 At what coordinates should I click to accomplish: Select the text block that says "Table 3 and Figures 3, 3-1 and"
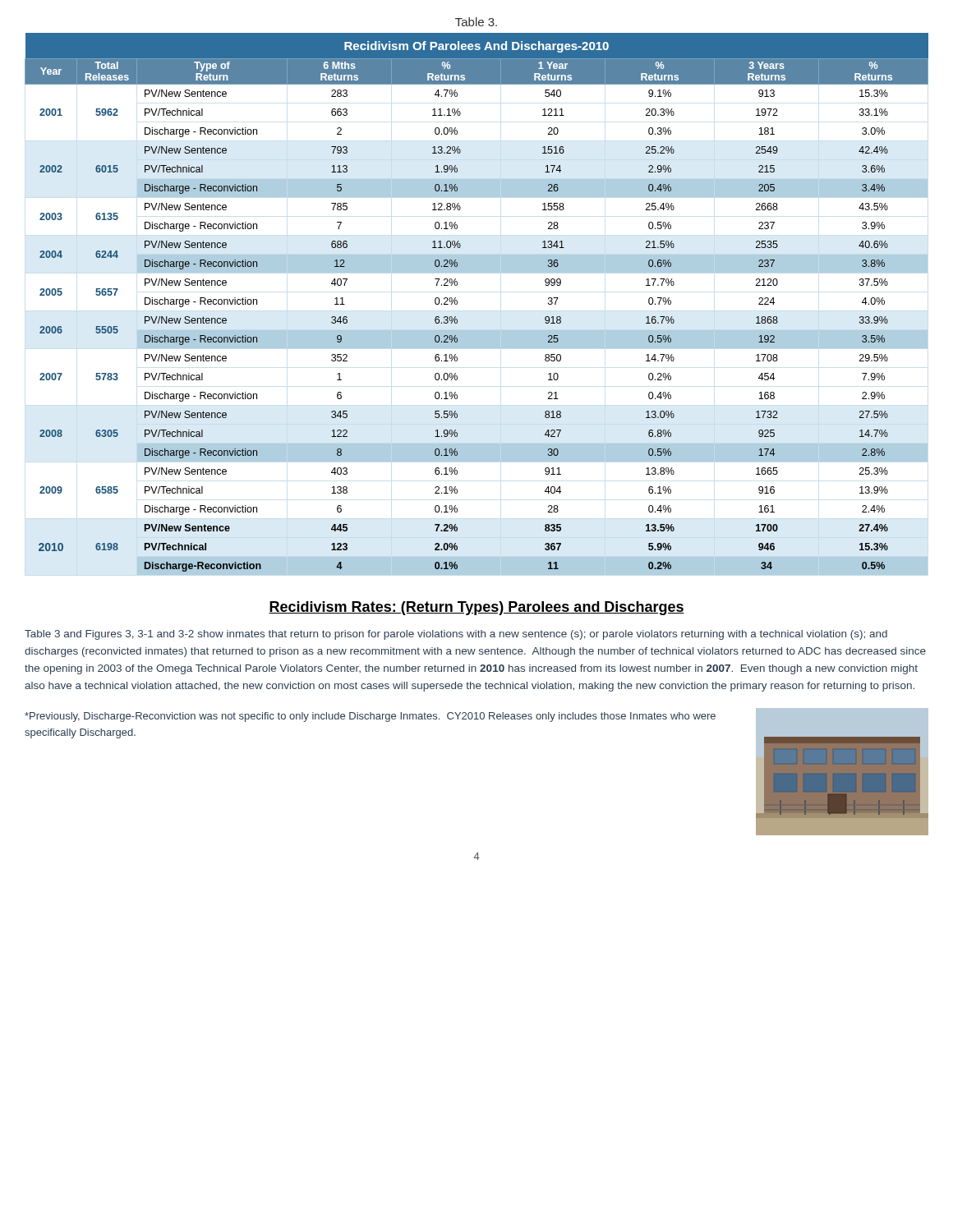475,659
